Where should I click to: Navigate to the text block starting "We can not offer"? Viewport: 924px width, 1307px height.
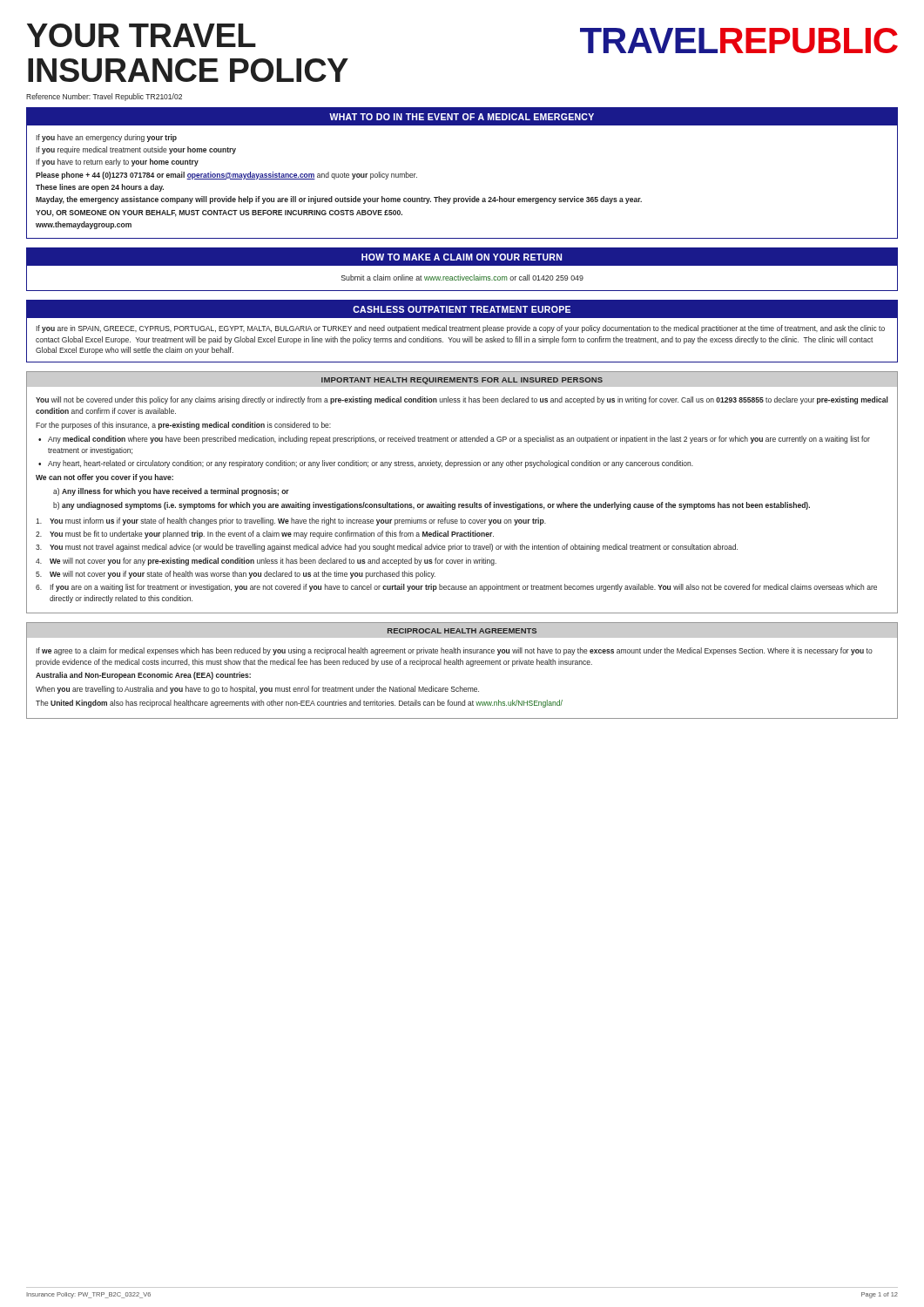[462, 492]
